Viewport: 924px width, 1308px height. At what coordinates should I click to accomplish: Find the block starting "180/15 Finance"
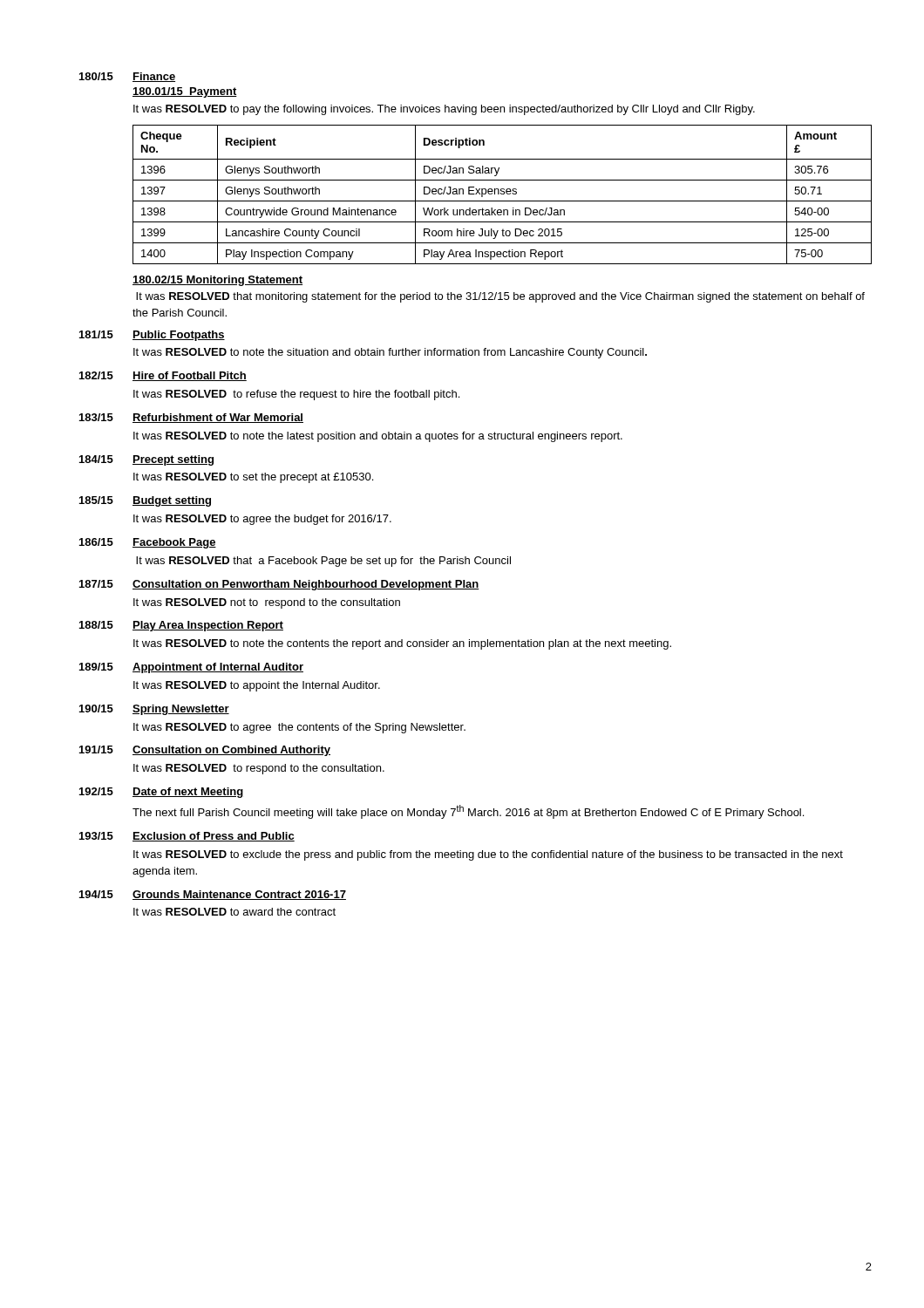[x=127, y=76]
